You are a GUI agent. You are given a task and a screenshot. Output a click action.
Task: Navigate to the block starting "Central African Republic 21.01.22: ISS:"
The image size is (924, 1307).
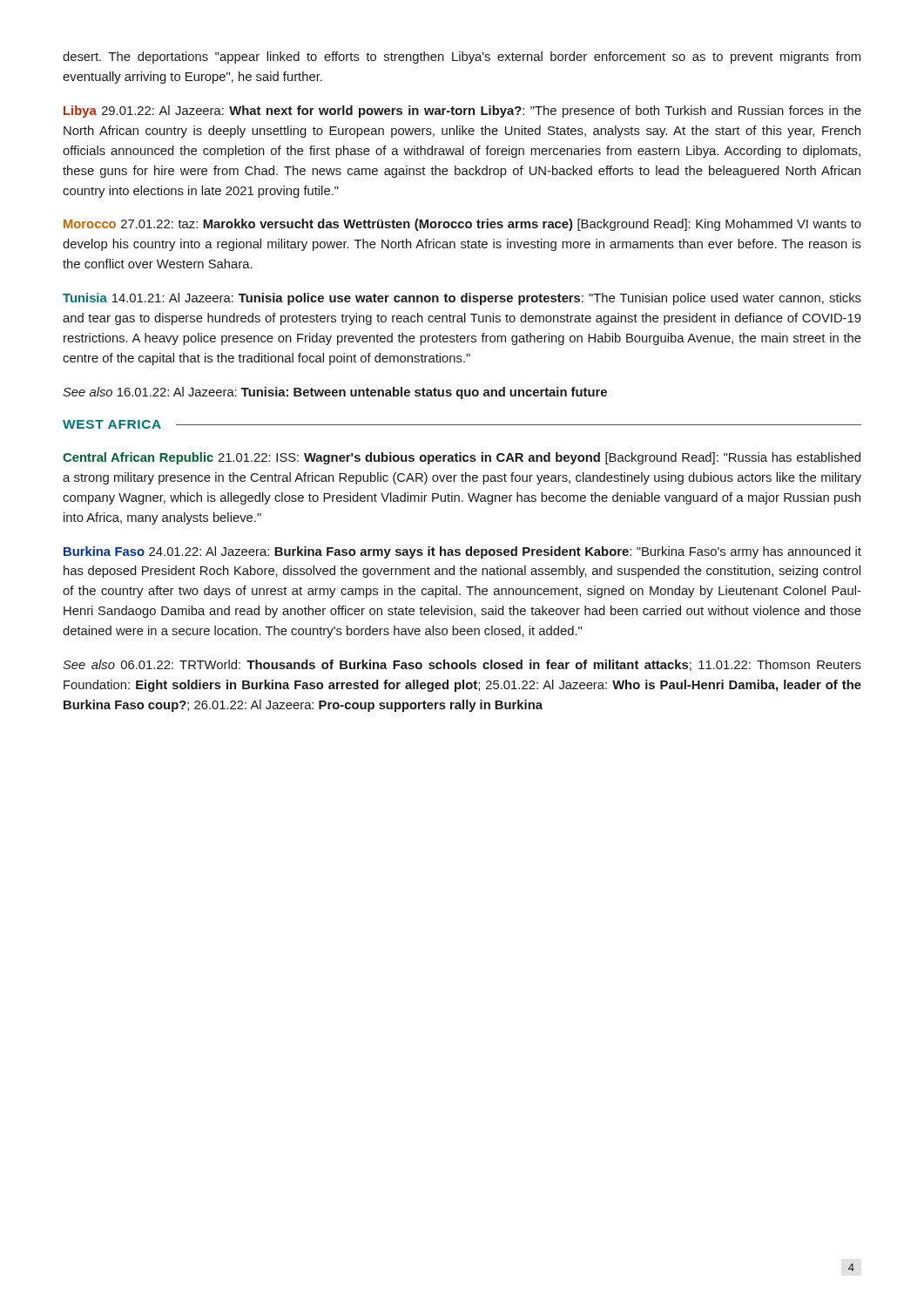pyautogui.click(x=462, y=487)
